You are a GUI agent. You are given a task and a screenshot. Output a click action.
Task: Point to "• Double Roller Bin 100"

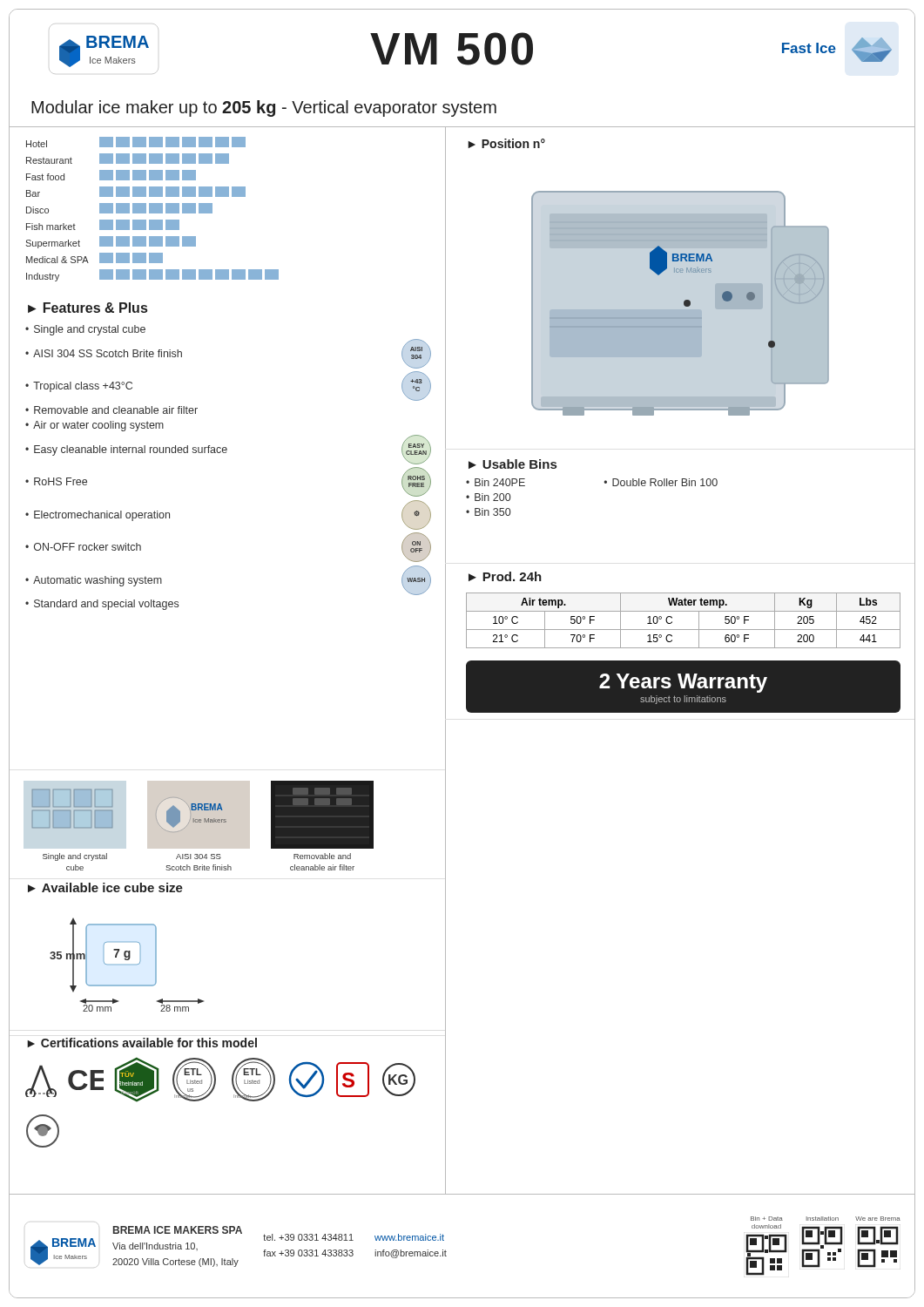click(x=661, y=483)
